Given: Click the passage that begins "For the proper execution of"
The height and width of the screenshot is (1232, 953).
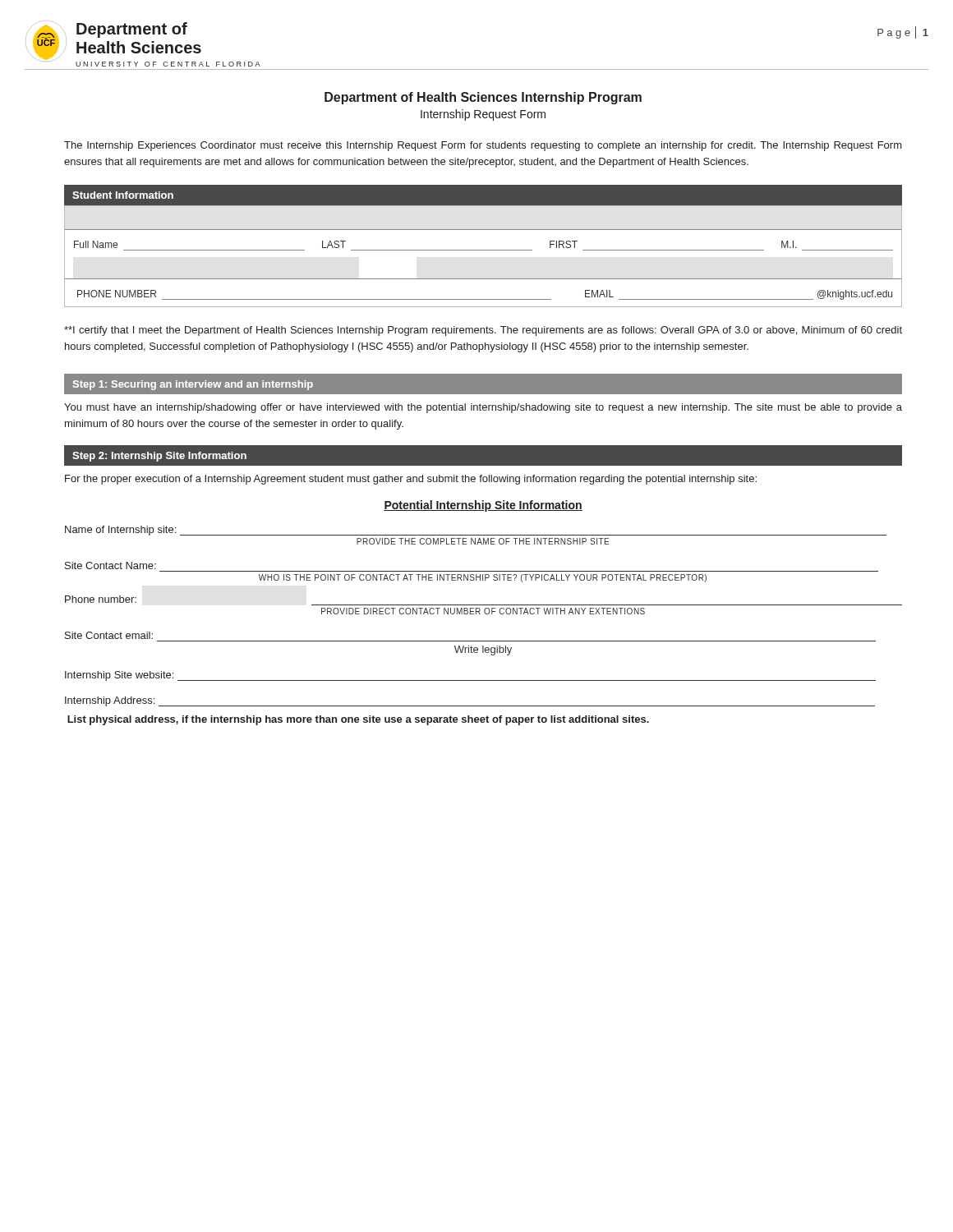Looking at the screenshot, I should pyautogui.click(x=411, y=478).
